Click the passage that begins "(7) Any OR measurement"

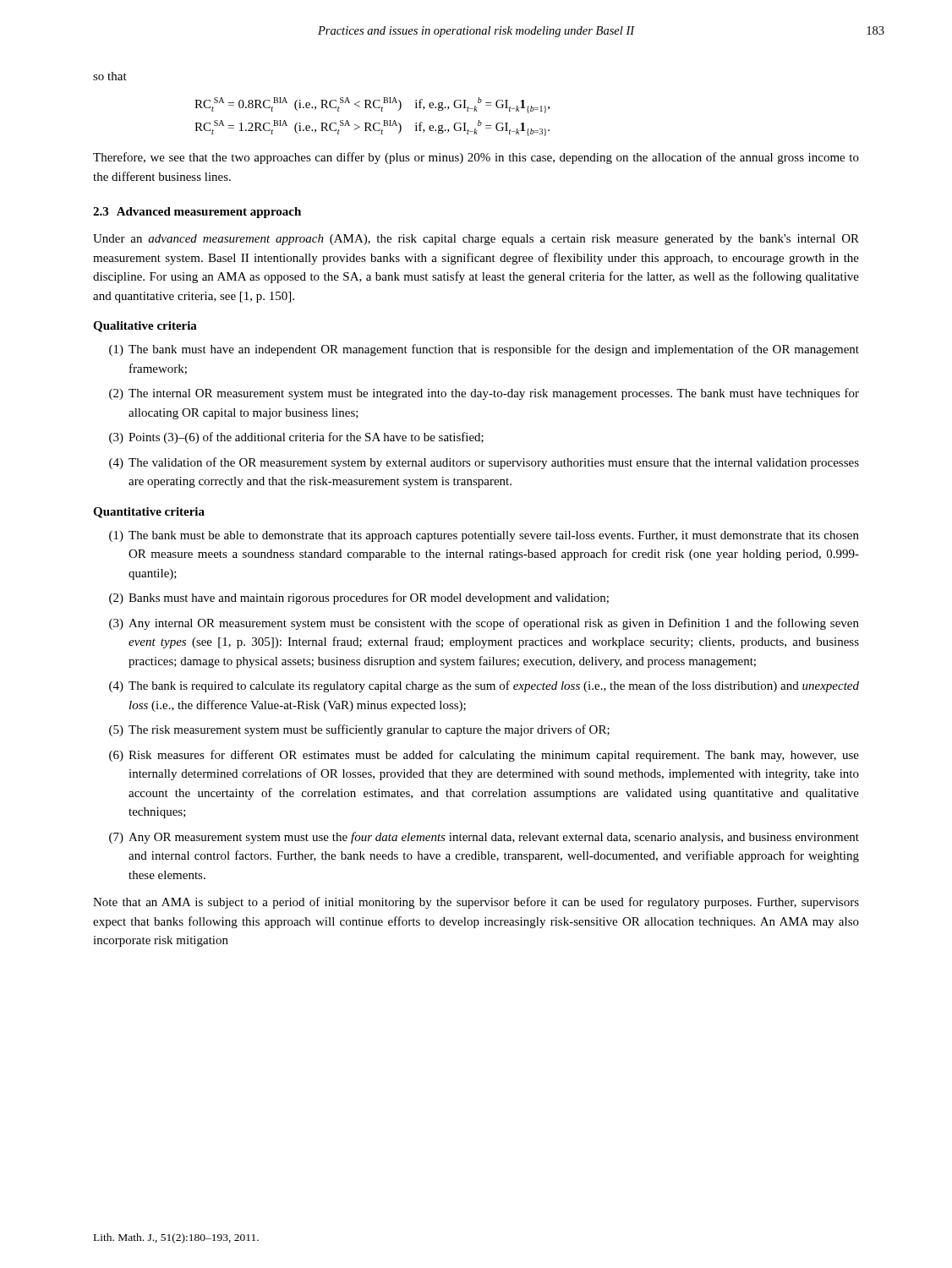(476, 856)
